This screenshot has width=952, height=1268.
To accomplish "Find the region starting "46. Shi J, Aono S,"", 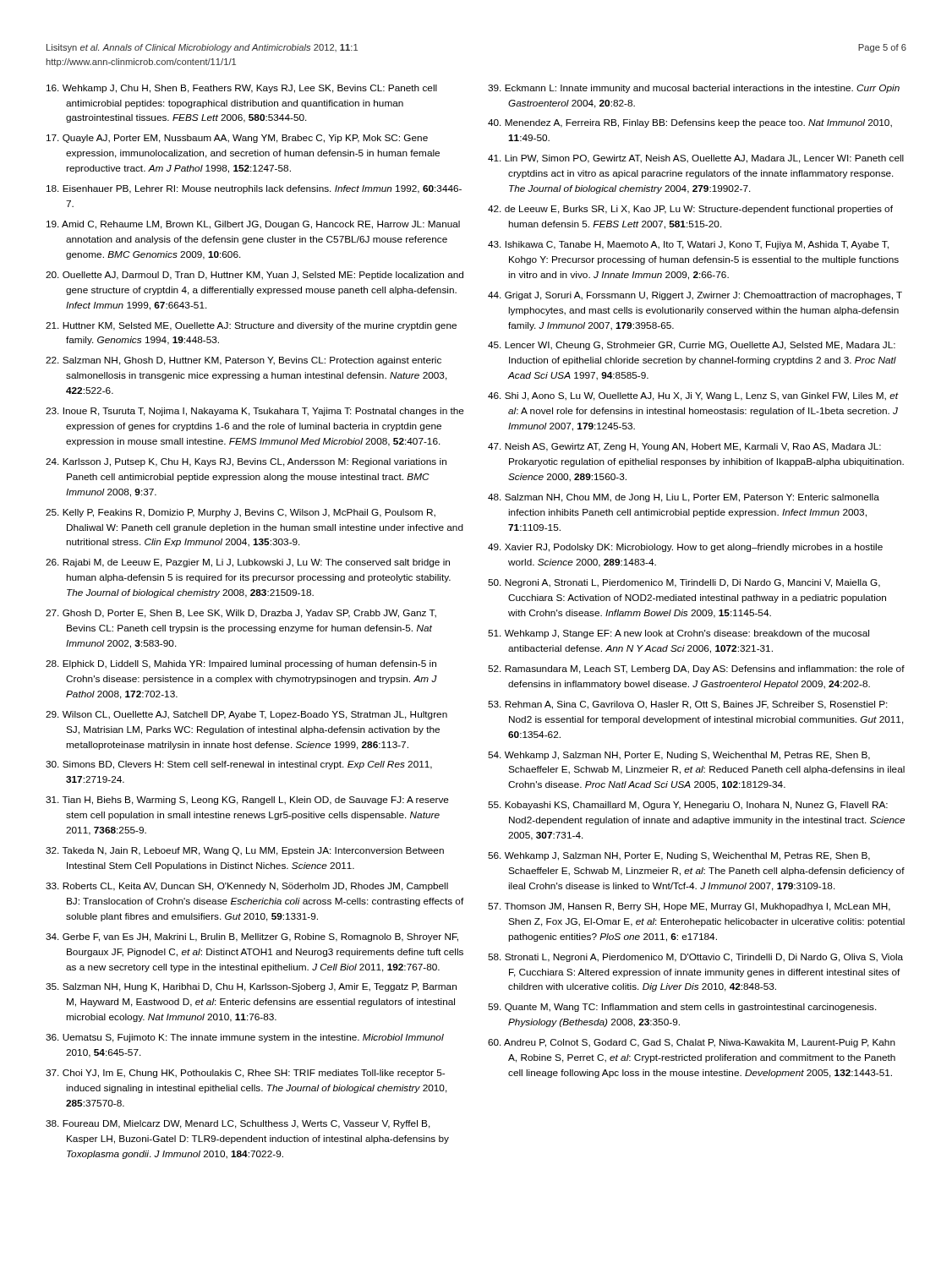I will pyautogui.click(x=693, y=411).
